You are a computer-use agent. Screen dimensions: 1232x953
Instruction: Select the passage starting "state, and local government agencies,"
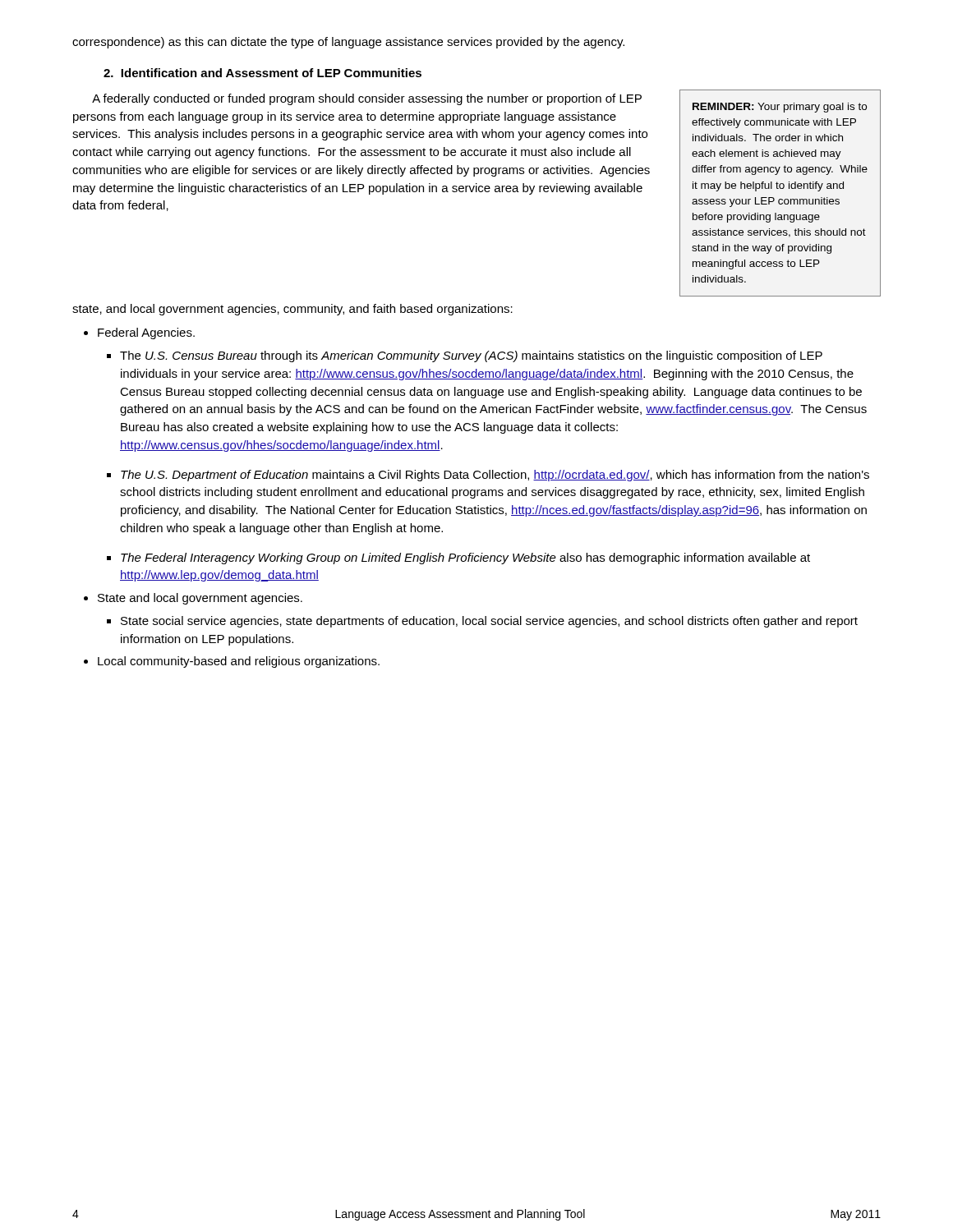(293, 308)
